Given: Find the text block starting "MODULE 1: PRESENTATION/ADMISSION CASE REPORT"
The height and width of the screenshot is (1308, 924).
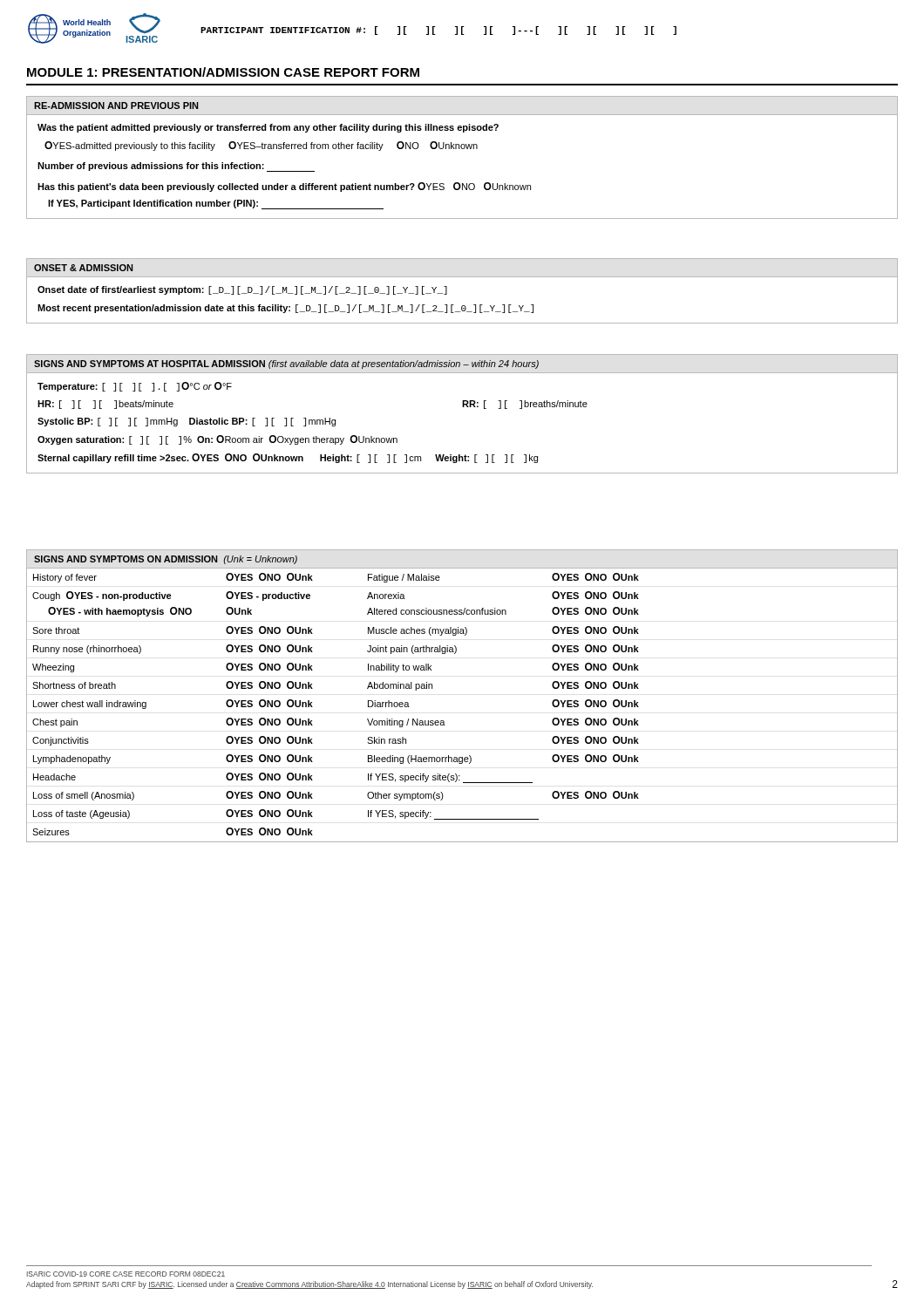Looking at the screenshot, I should tap(223, 72).
